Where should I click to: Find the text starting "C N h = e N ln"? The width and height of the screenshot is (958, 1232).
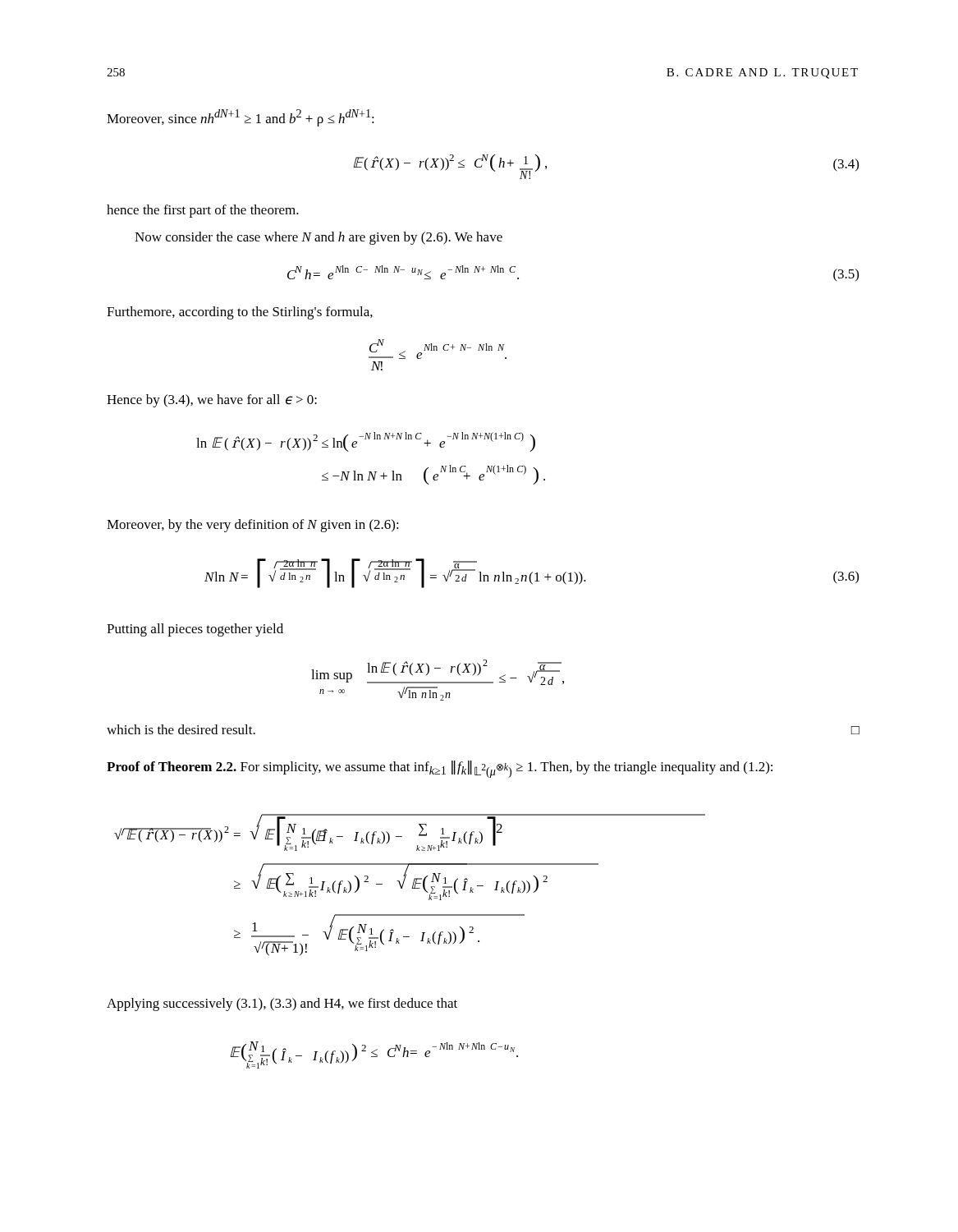click(x=379, y=272)
